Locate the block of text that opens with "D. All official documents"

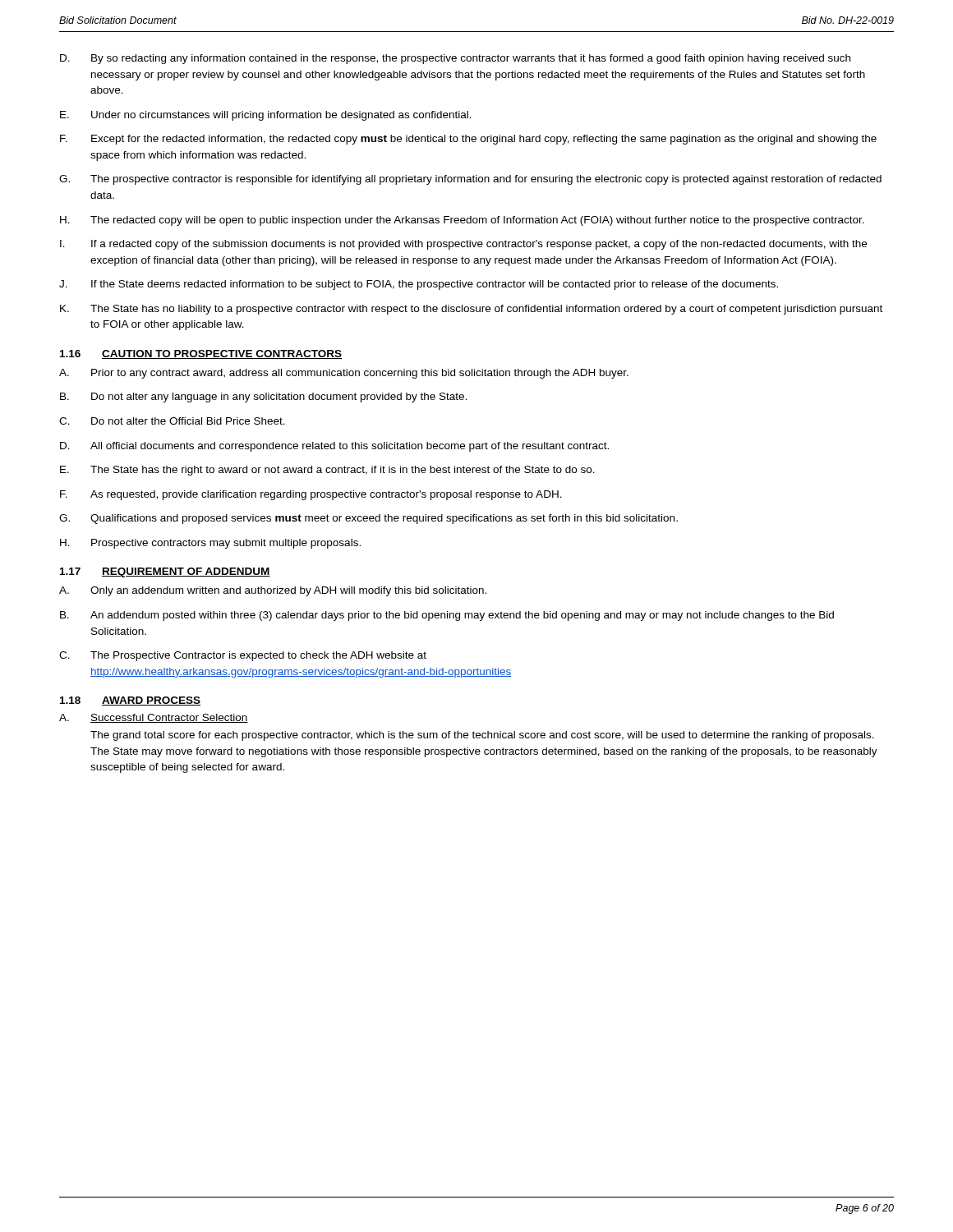pyautogui.click(x=476, y=445)
